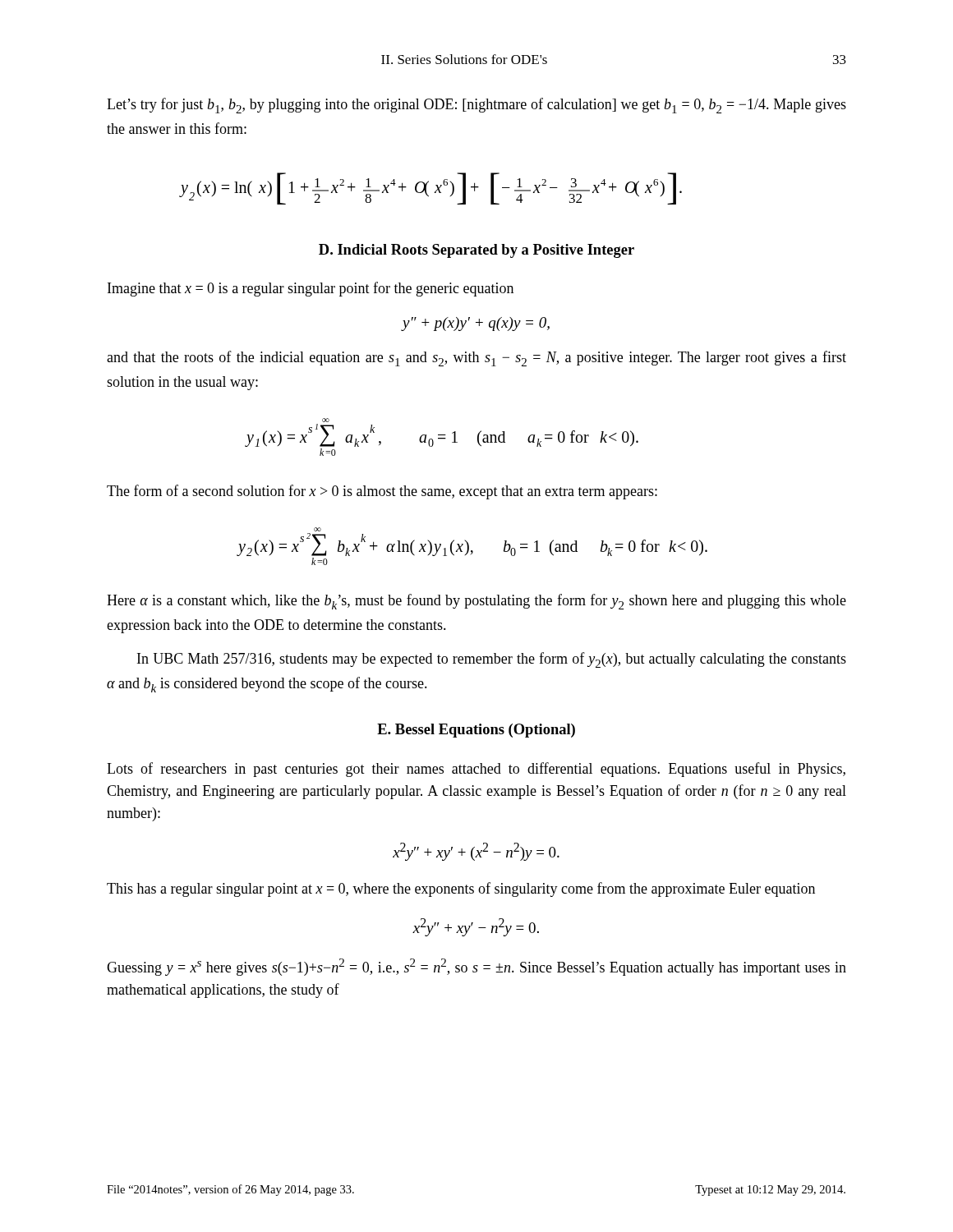Locate the text block starting "Lots of researchers in past centuries got"
Screen dimensions: 1232x953
pos(476,791)
